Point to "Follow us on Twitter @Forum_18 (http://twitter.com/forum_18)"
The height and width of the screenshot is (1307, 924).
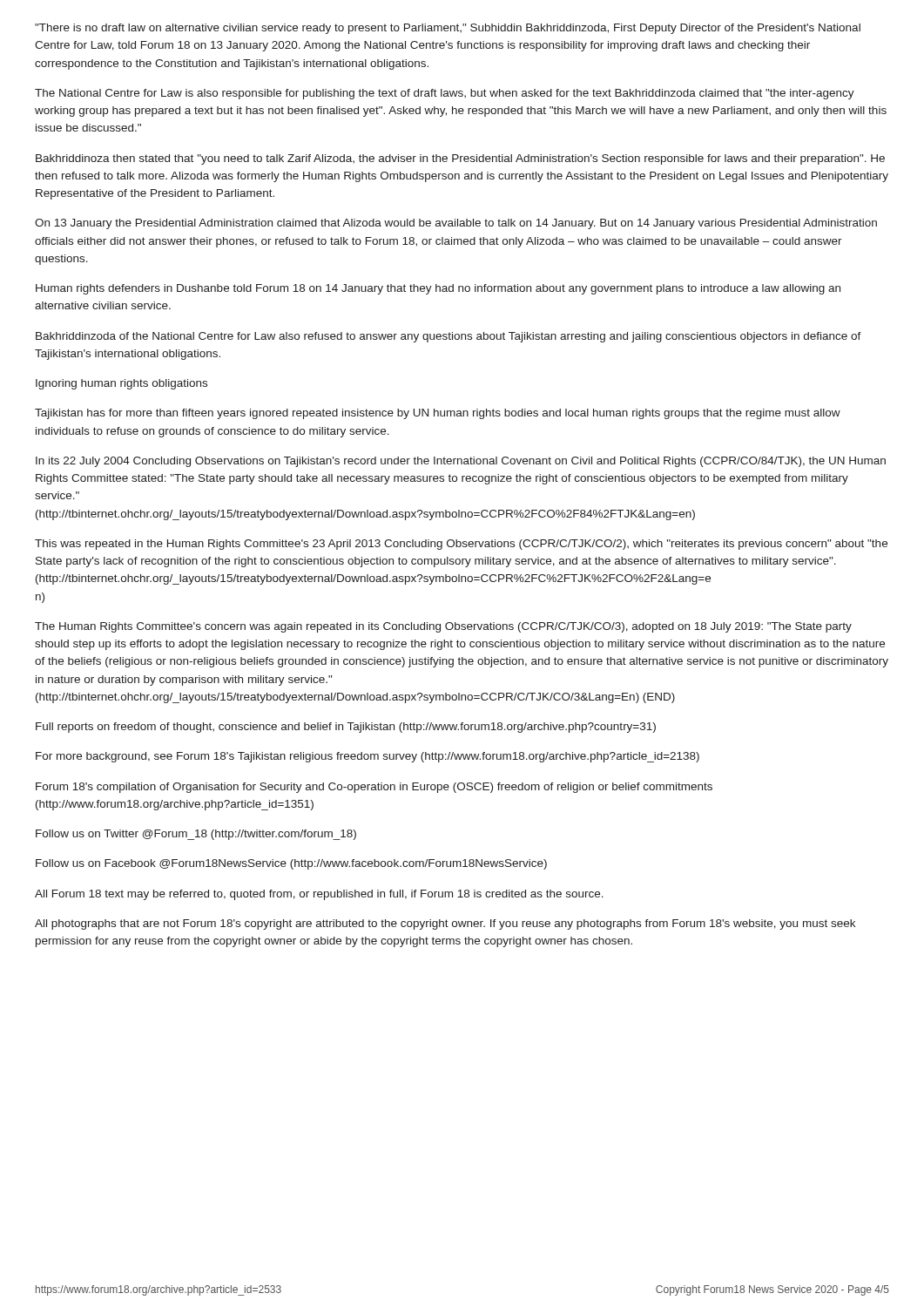click(x=196, y=833)
